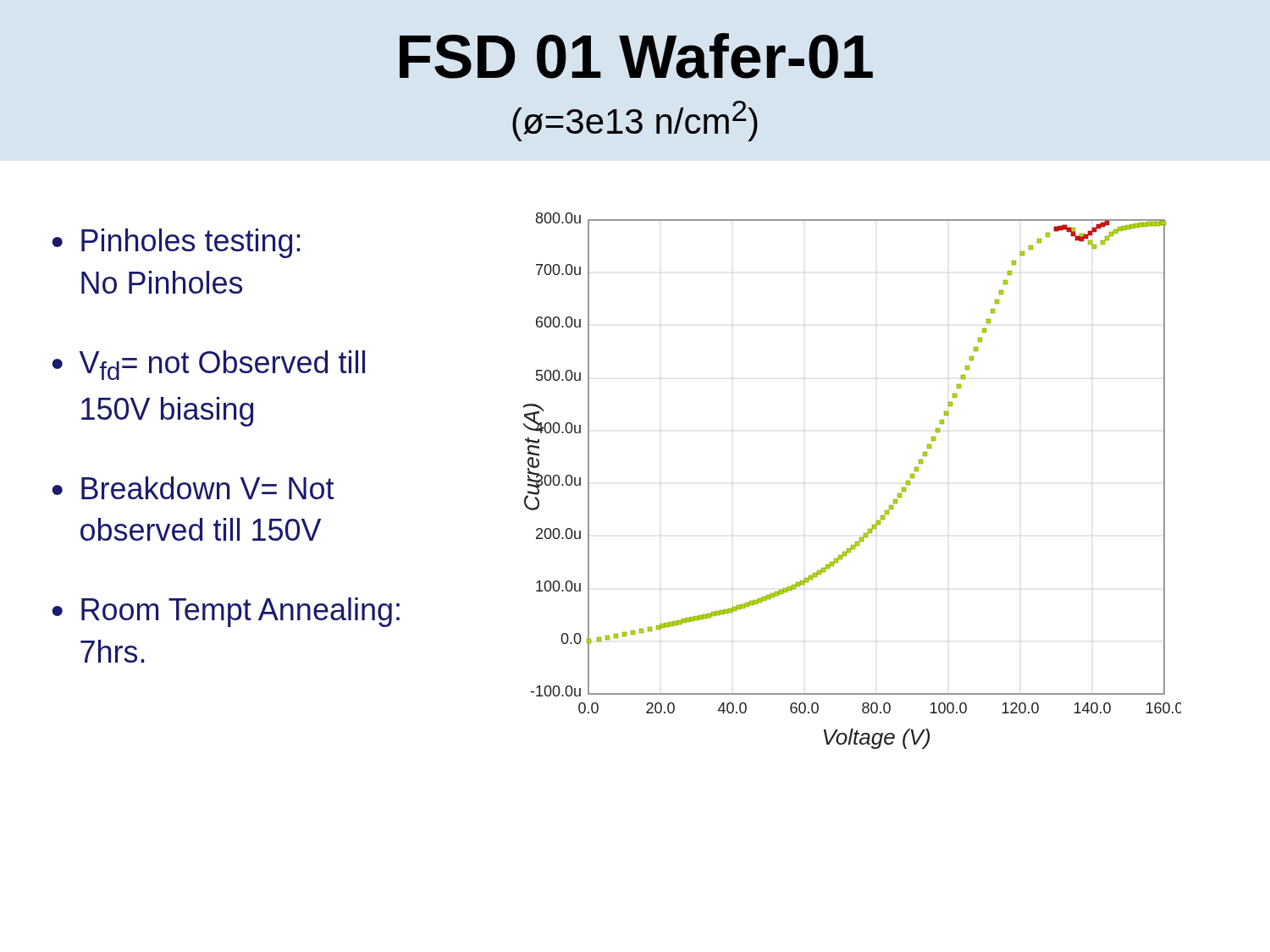This screenshot has width=1270, height=952.
Task: Find the list item containing "• Pinholes testing:No Pinholes"
Action: 177,262
